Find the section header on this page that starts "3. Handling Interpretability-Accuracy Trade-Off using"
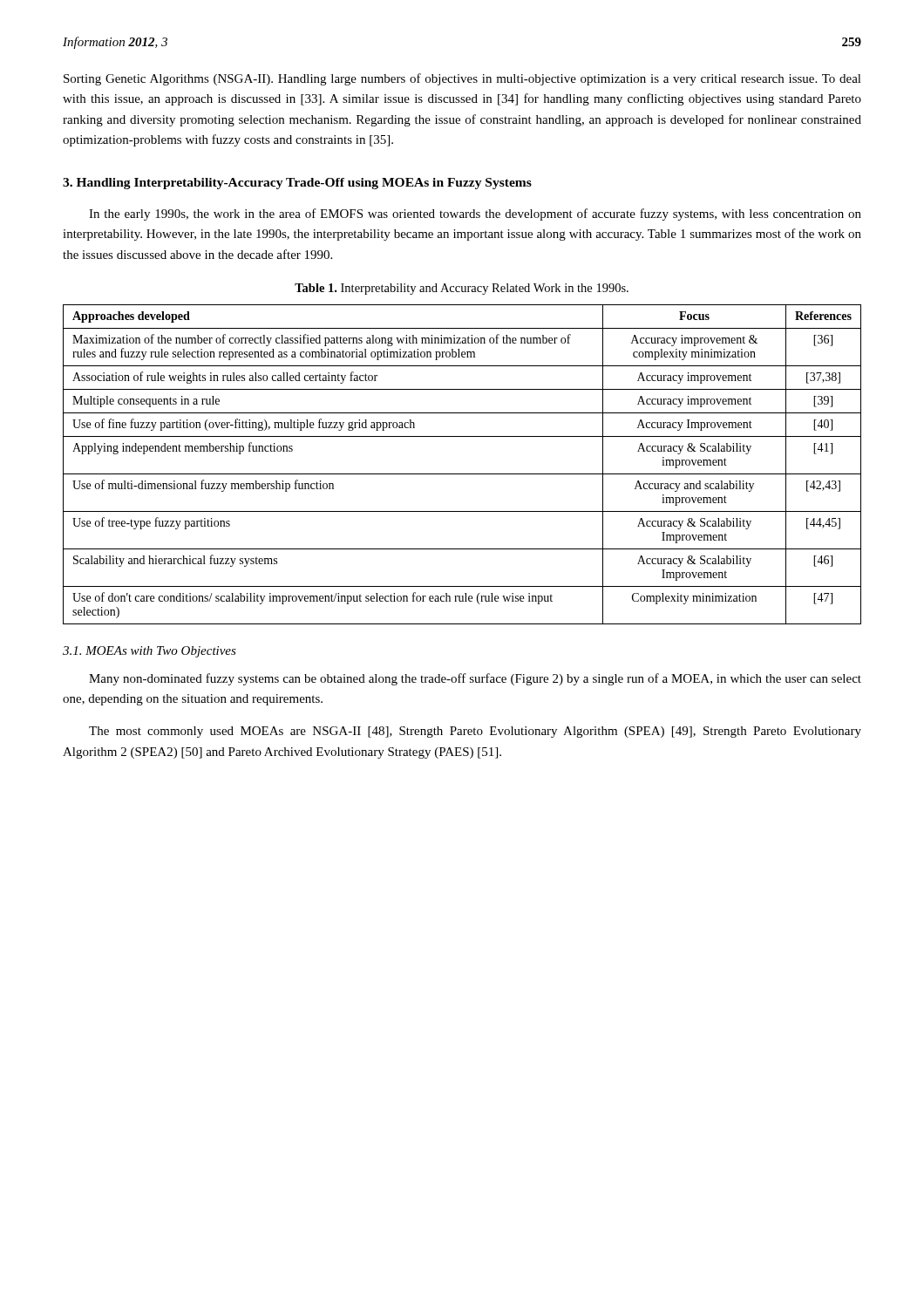Viewport: 924px width, 1308px height. pos(297,182)
